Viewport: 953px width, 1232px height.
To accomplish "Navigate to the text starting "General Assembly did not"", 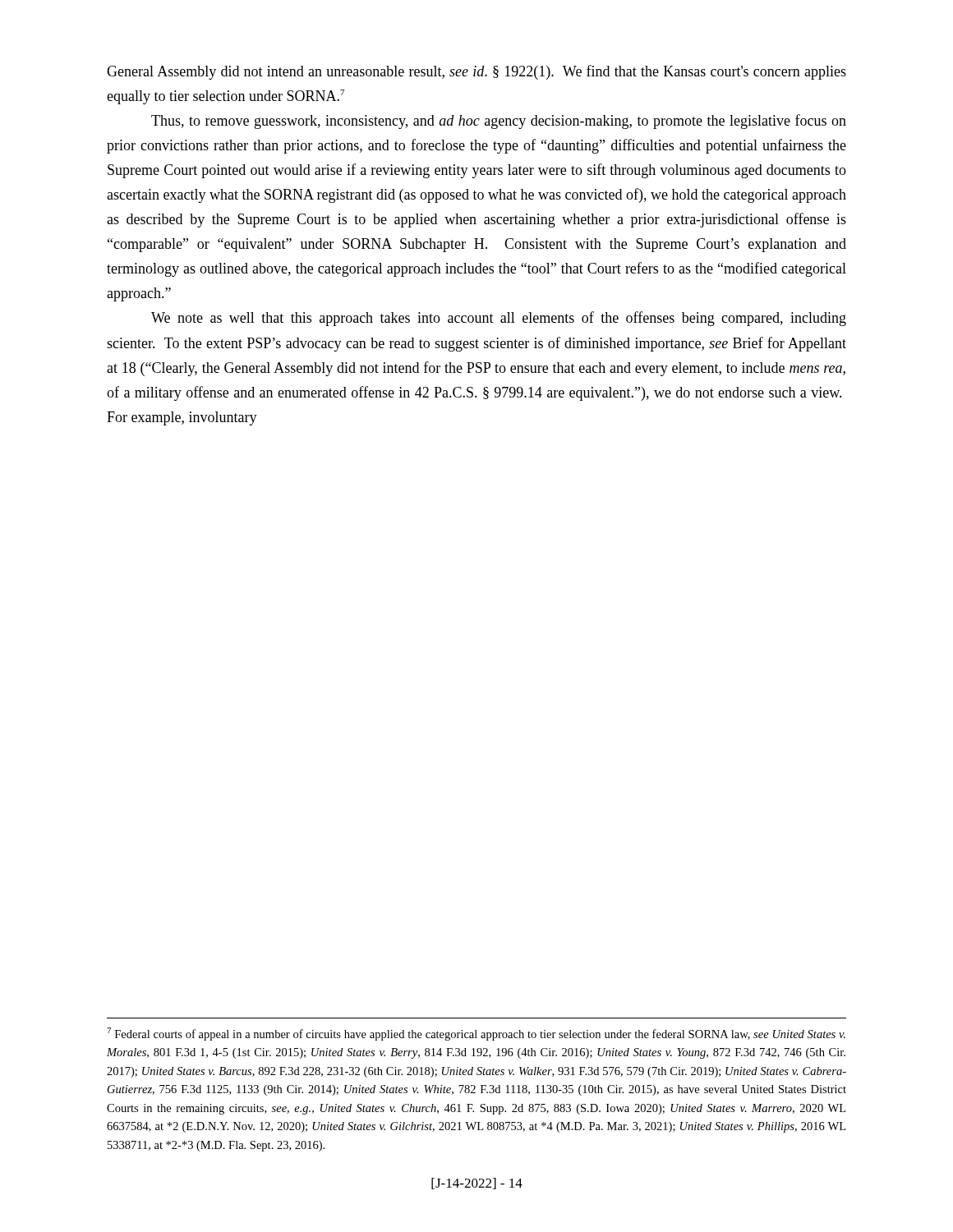I will click(x=476, y=84).
